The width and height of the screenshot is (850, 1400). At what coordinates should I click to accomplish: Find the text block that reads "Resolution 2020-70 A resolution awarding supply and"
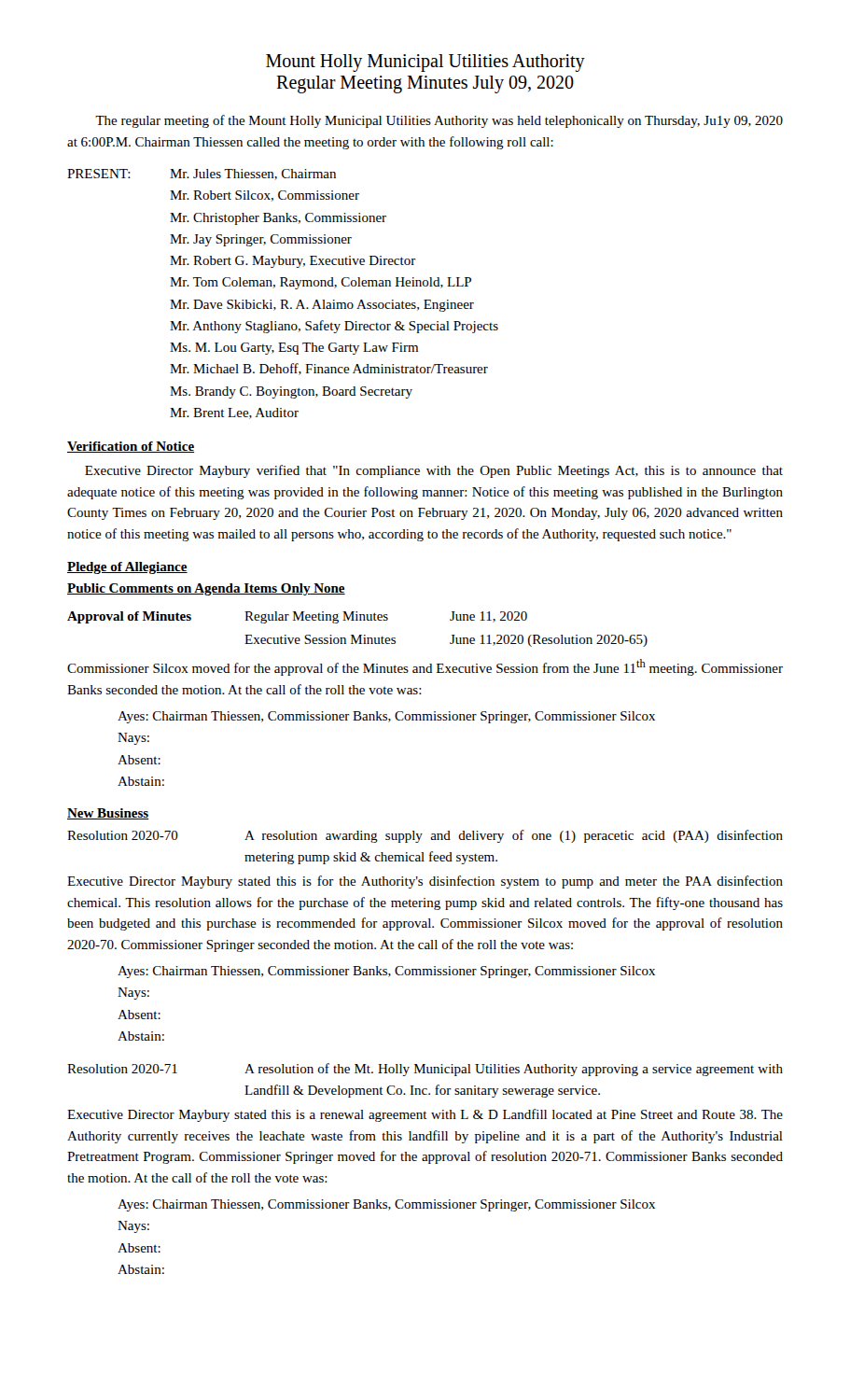click(425, 846)
